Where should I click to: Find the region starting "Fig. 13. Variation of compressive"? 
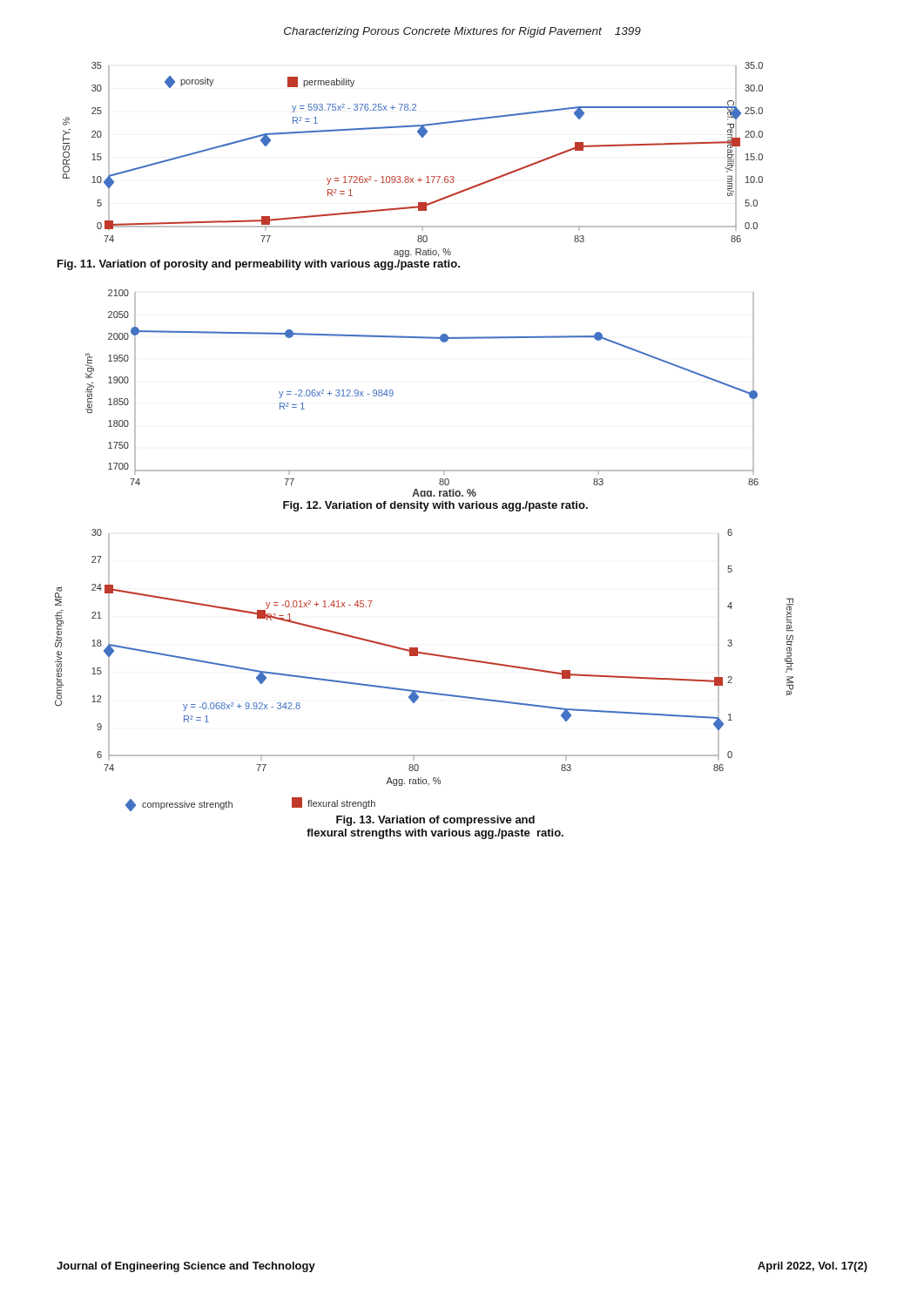pos(435,826)
